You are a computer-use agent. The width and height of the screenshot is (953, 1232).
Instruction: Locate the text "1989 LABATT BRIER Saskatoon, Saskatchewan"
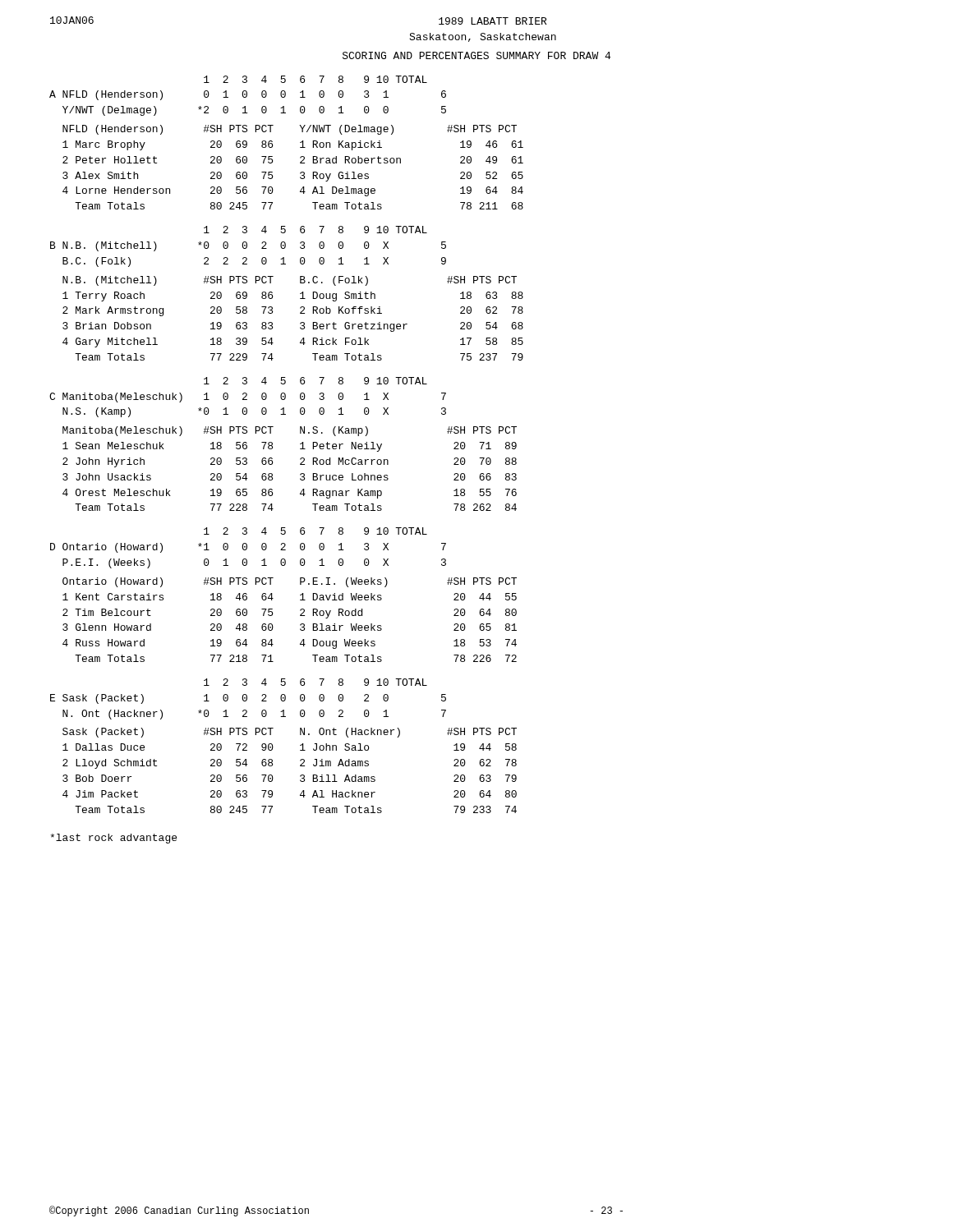476,30
